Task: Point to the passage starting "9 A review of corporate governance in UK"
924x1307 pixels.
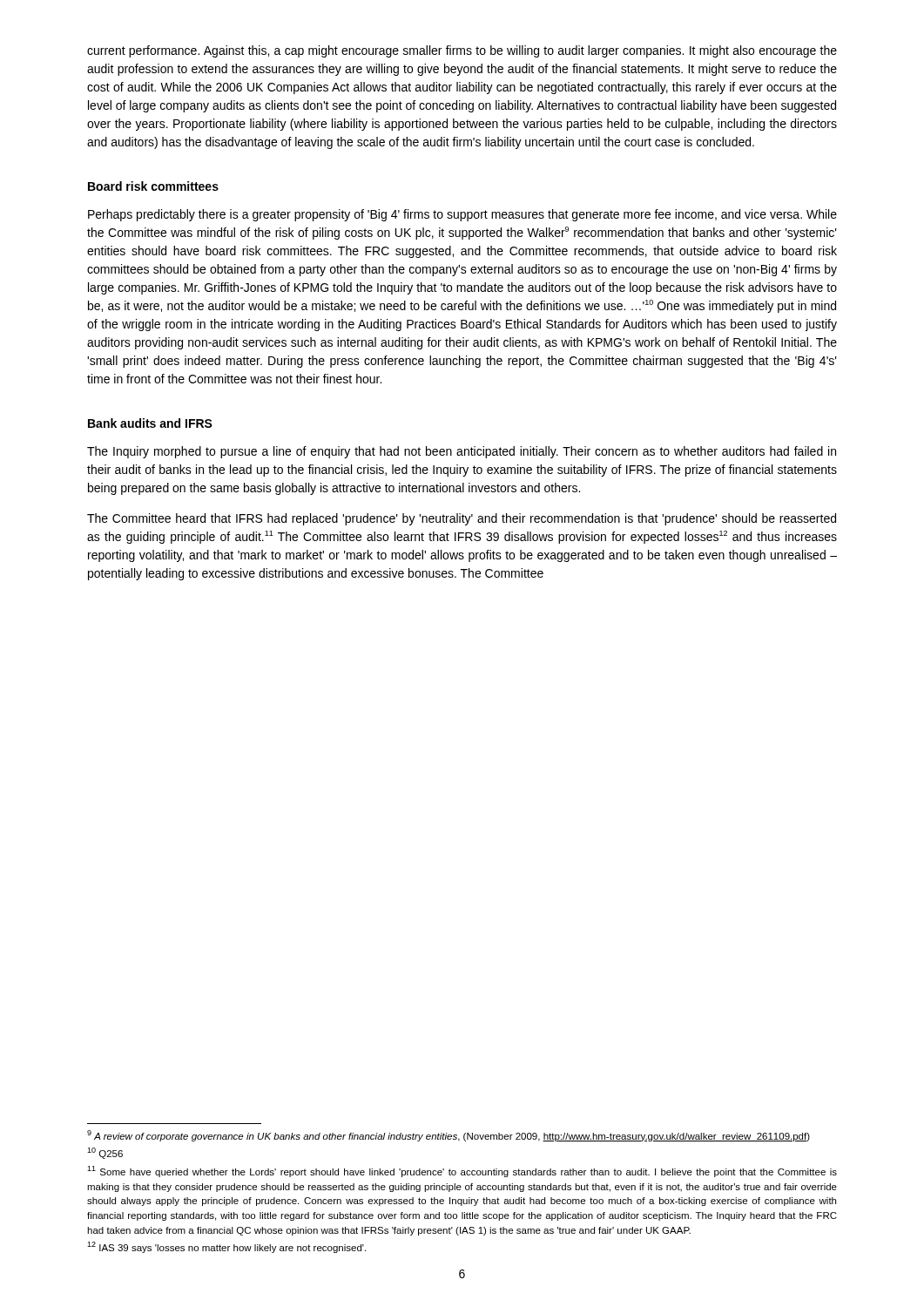Action: [449, 1135]
